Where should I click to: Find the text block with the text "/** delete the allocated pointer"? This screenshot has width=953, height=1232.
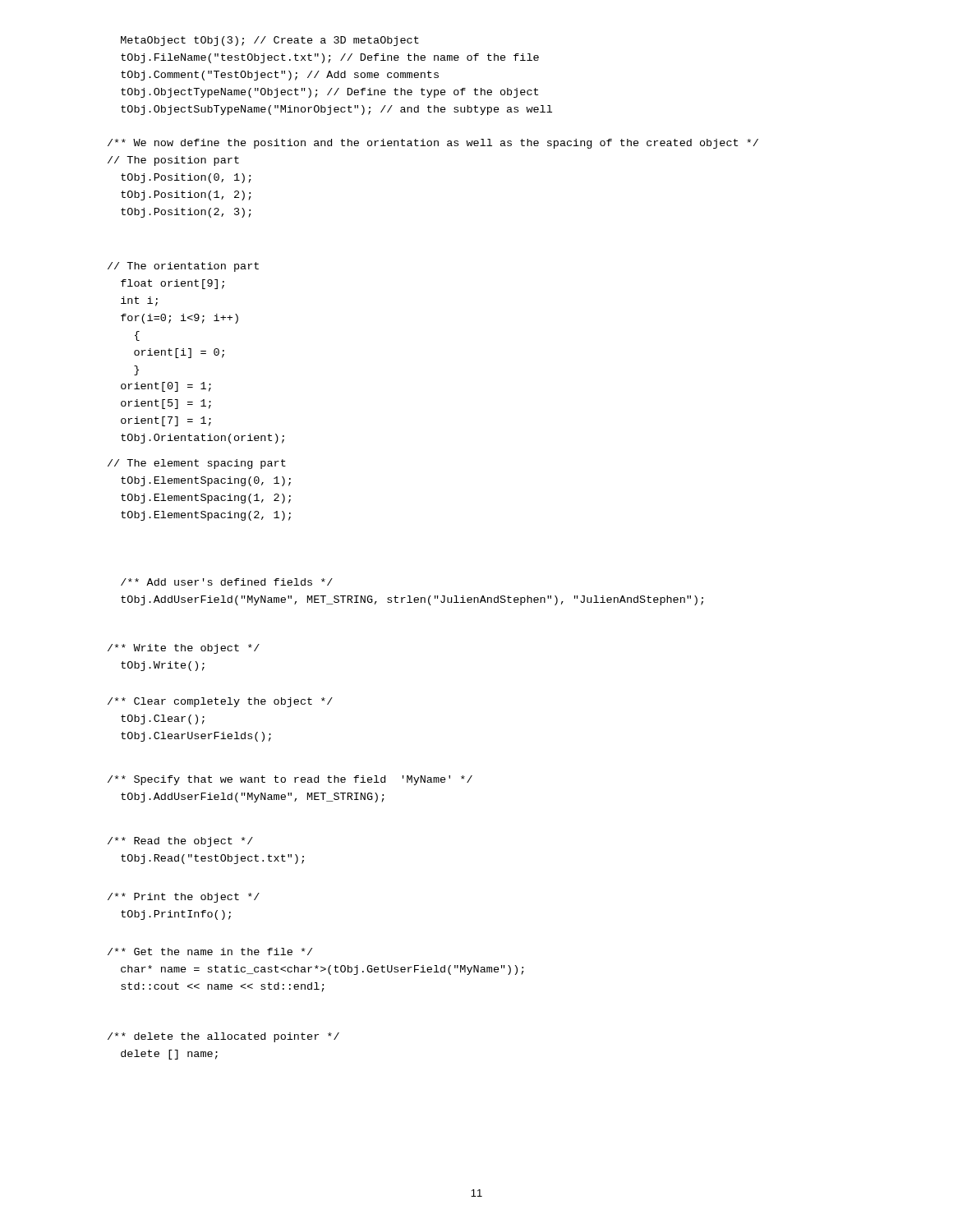point(223,1046)
